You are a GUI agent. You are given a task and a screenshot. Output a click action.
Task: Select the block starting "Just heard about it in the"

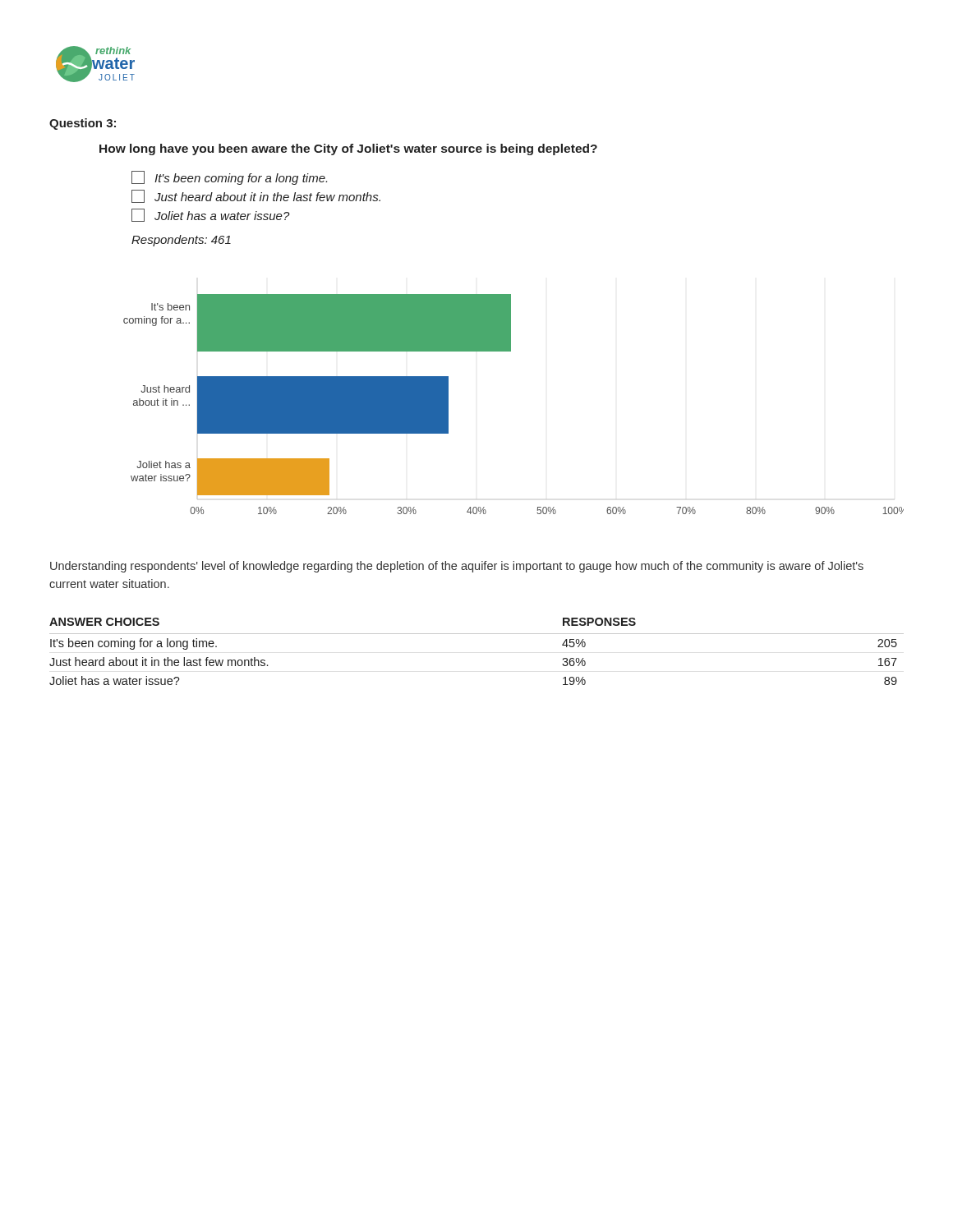coord(257,197)
